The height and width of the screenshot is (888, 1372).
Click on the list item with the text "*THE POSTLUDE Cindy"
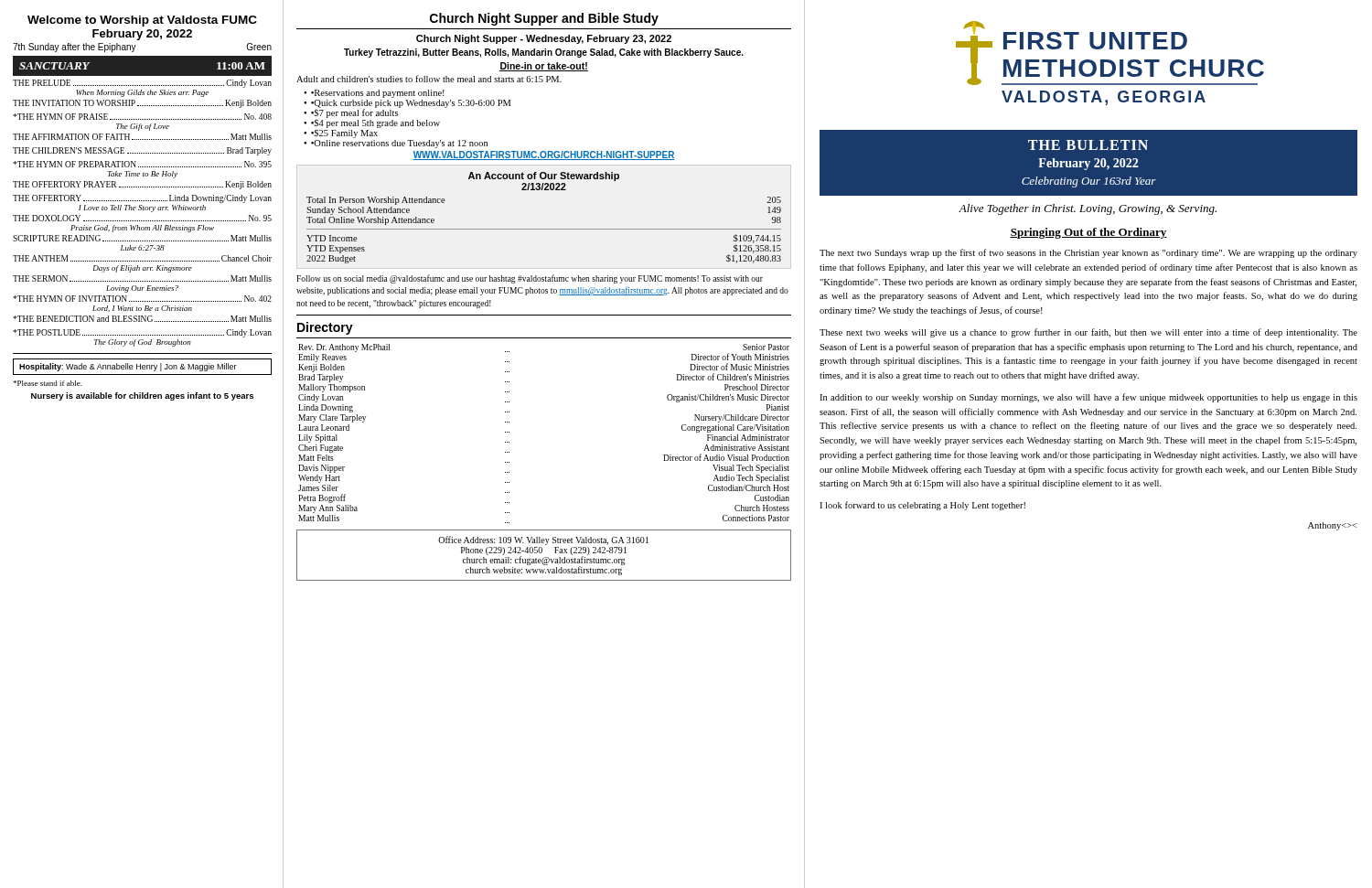pyautogui.click(x=142, y=337)
